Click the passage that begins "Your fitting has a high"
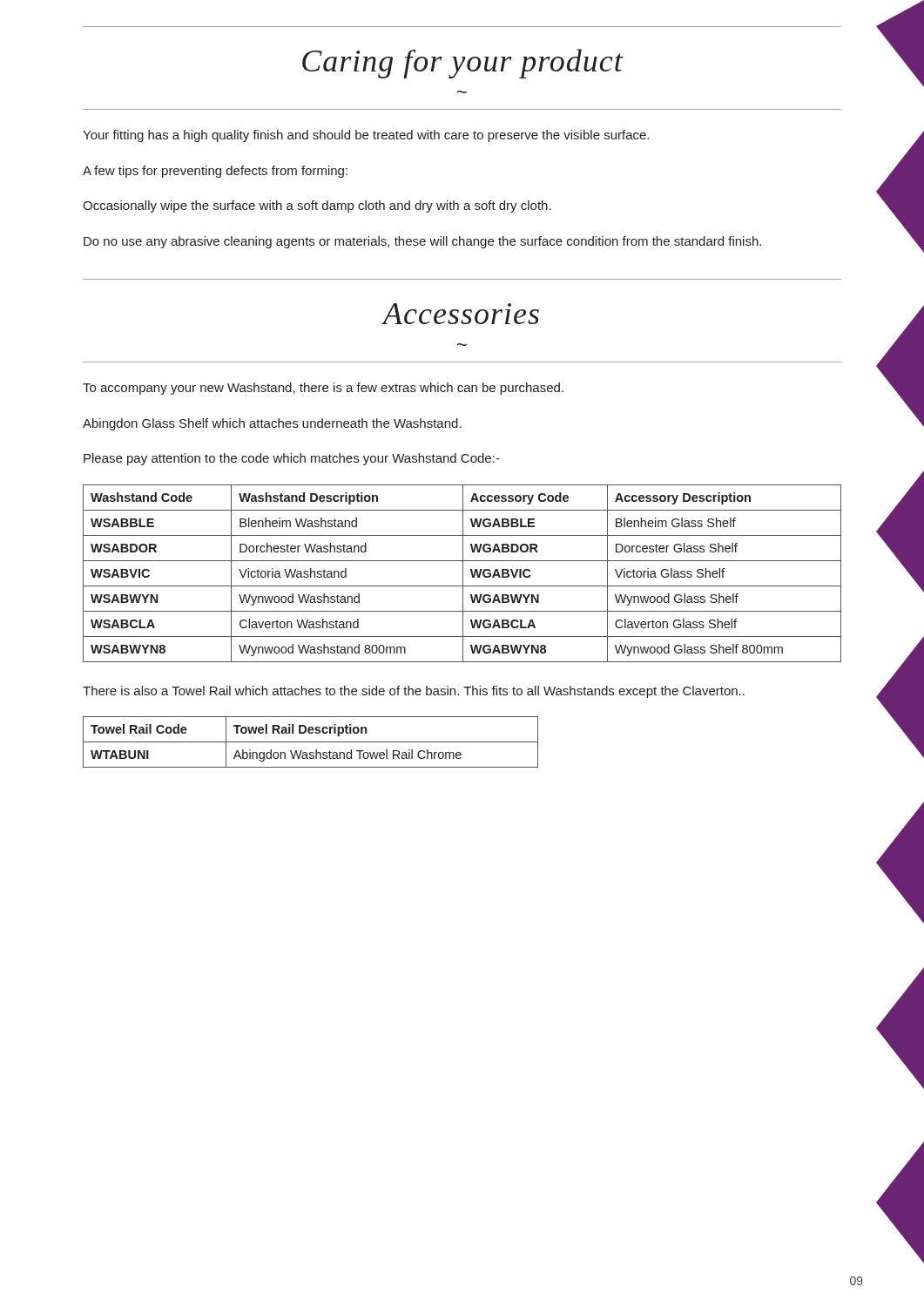 [366, 135]
